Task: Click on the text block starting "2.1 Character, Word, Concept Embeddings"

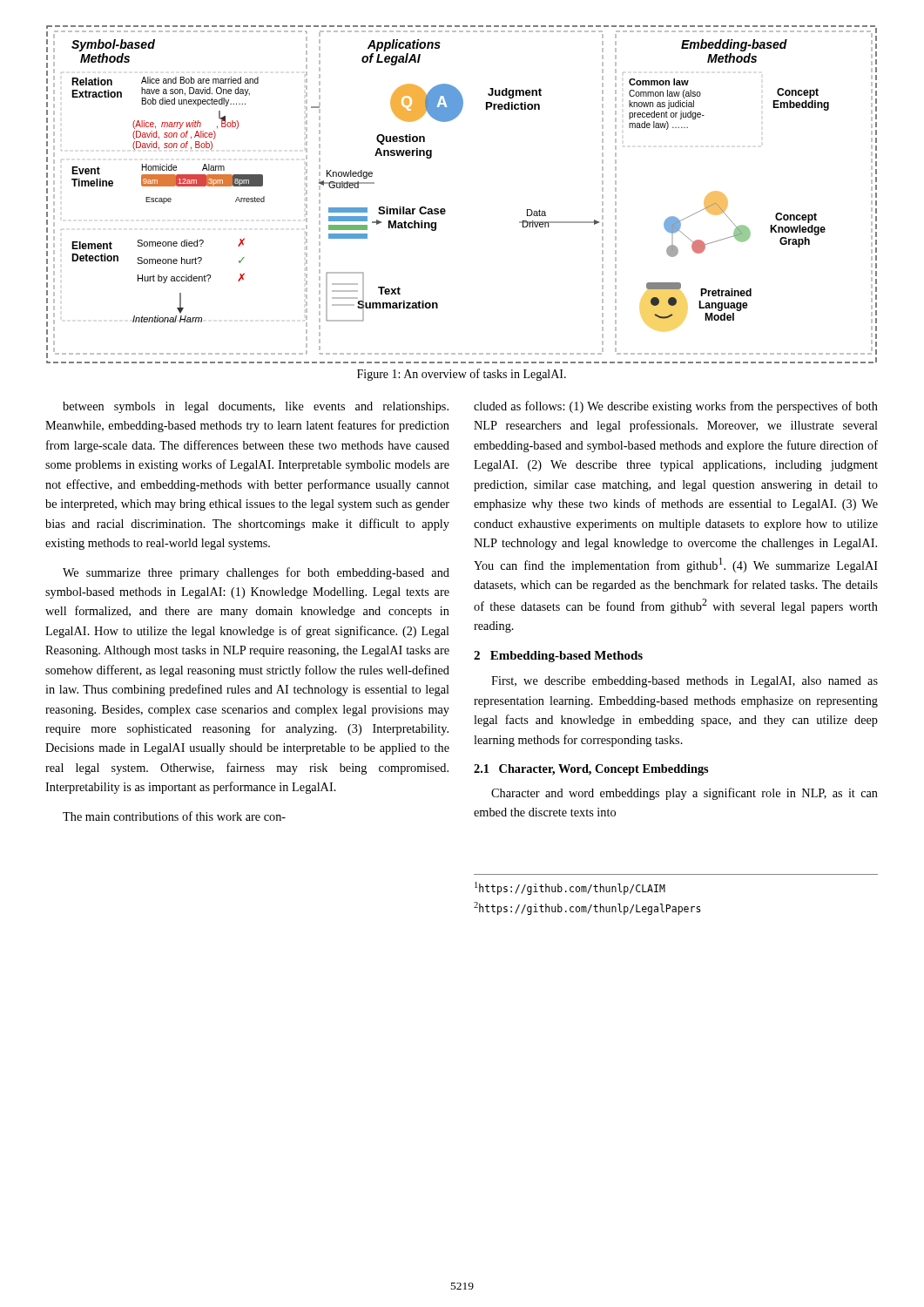Action: 591,769
